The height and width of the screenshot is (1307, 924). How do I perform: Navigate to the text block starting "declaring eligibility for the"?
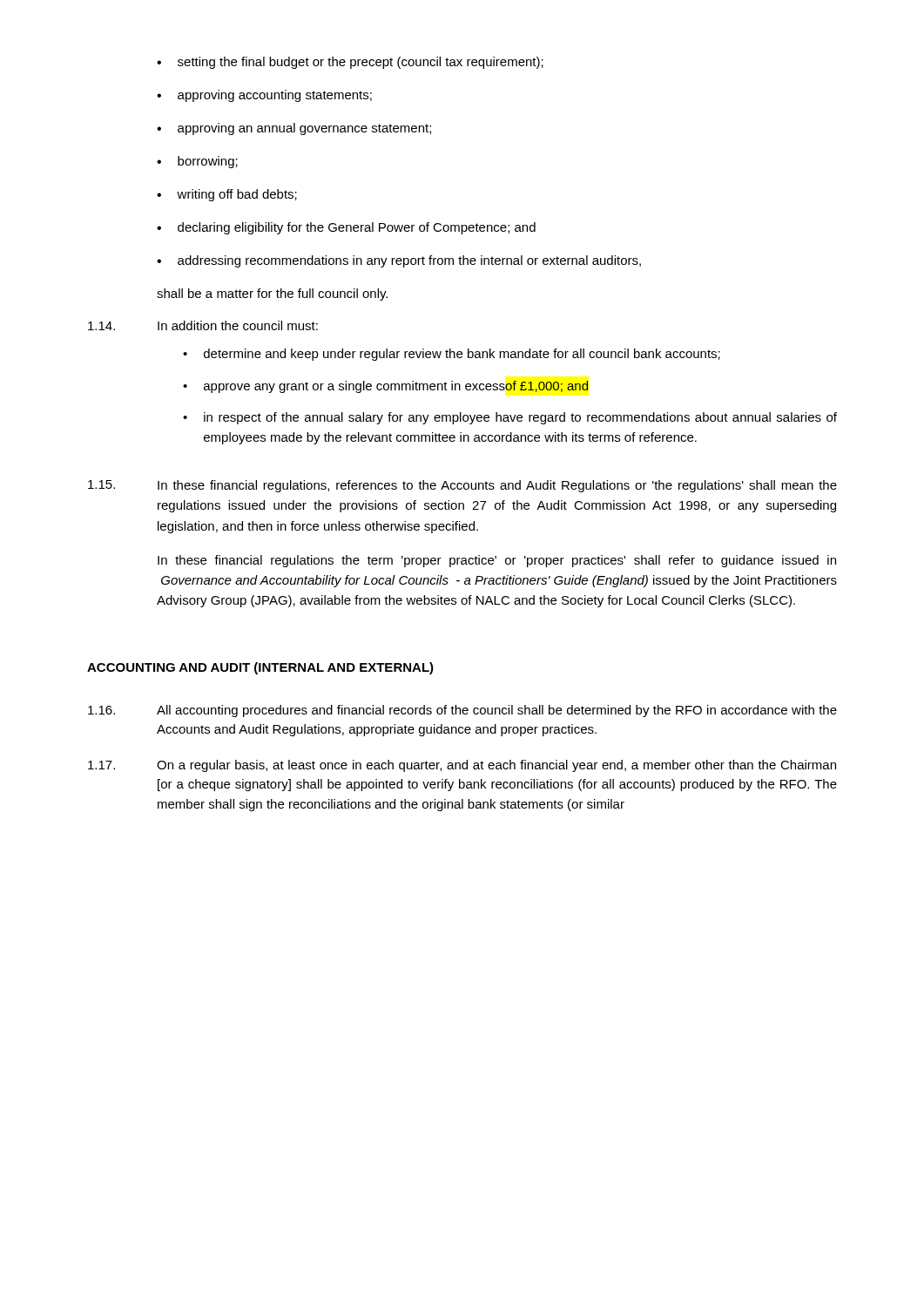tap(497, 228)
